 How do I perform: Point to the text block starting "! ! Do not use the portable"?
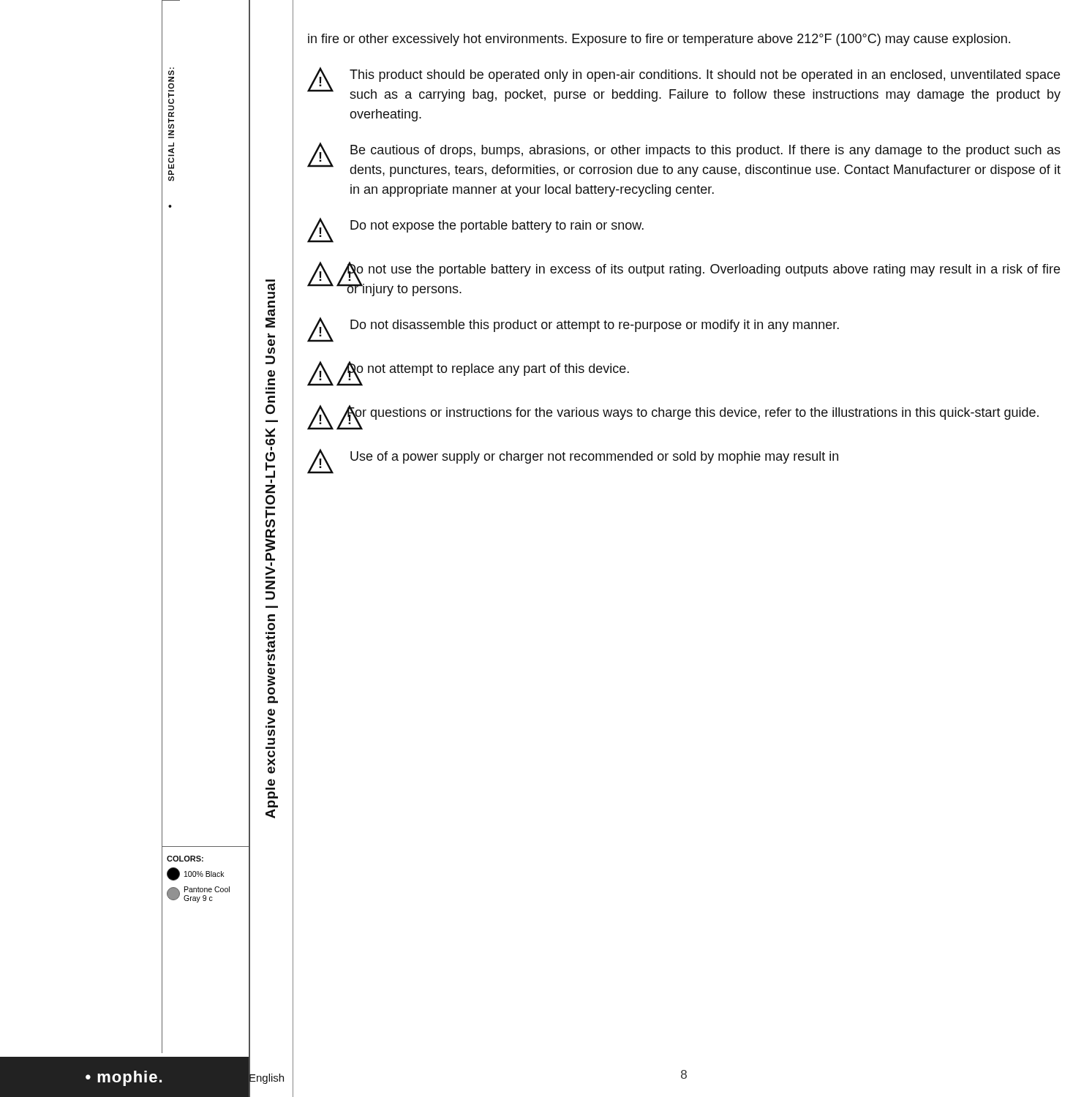point(684,279)
